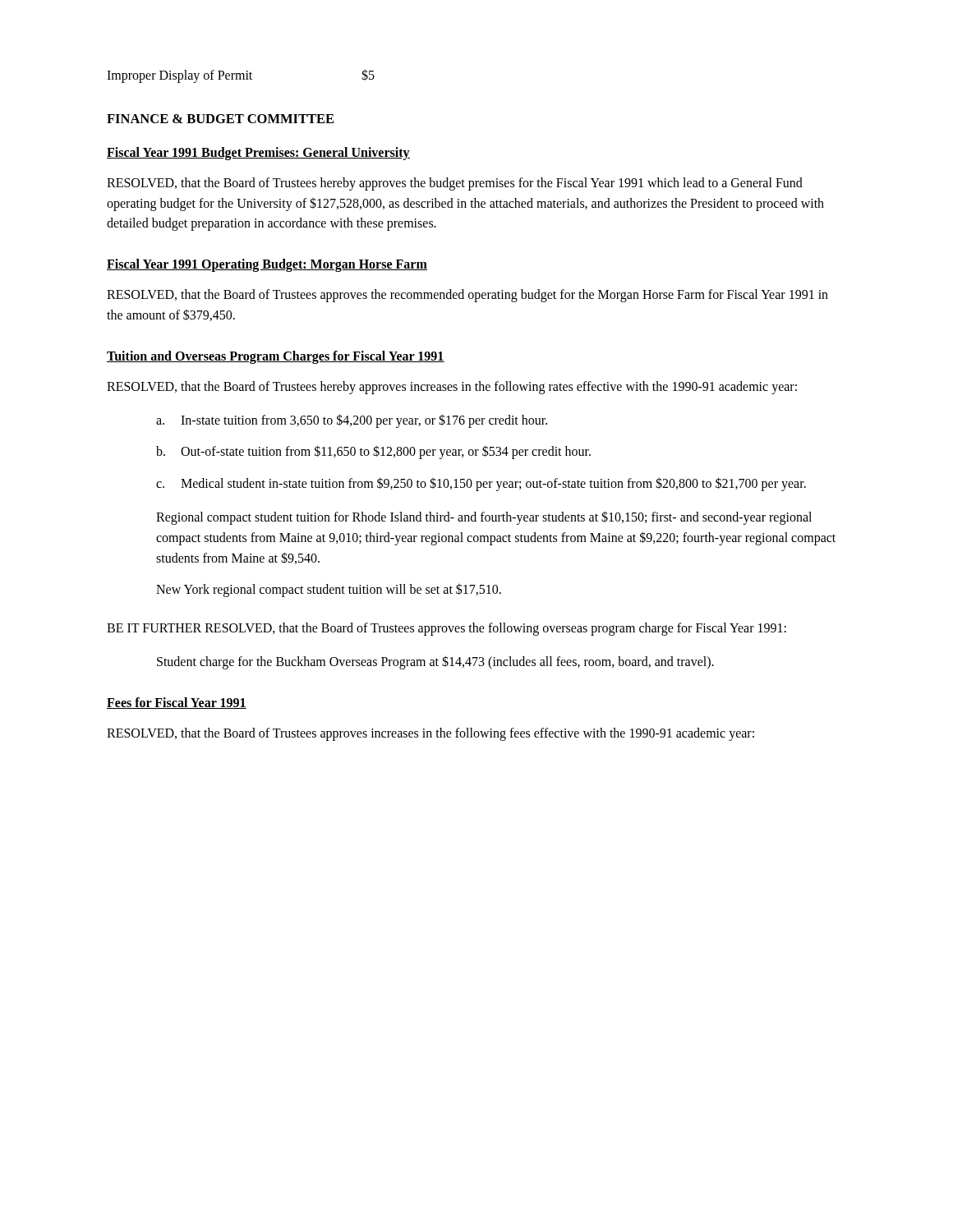This screenshot has height=1232, width=953.
Task: Find the text with the text "Improper Display of Permit $5"
Action: [241, 76]
